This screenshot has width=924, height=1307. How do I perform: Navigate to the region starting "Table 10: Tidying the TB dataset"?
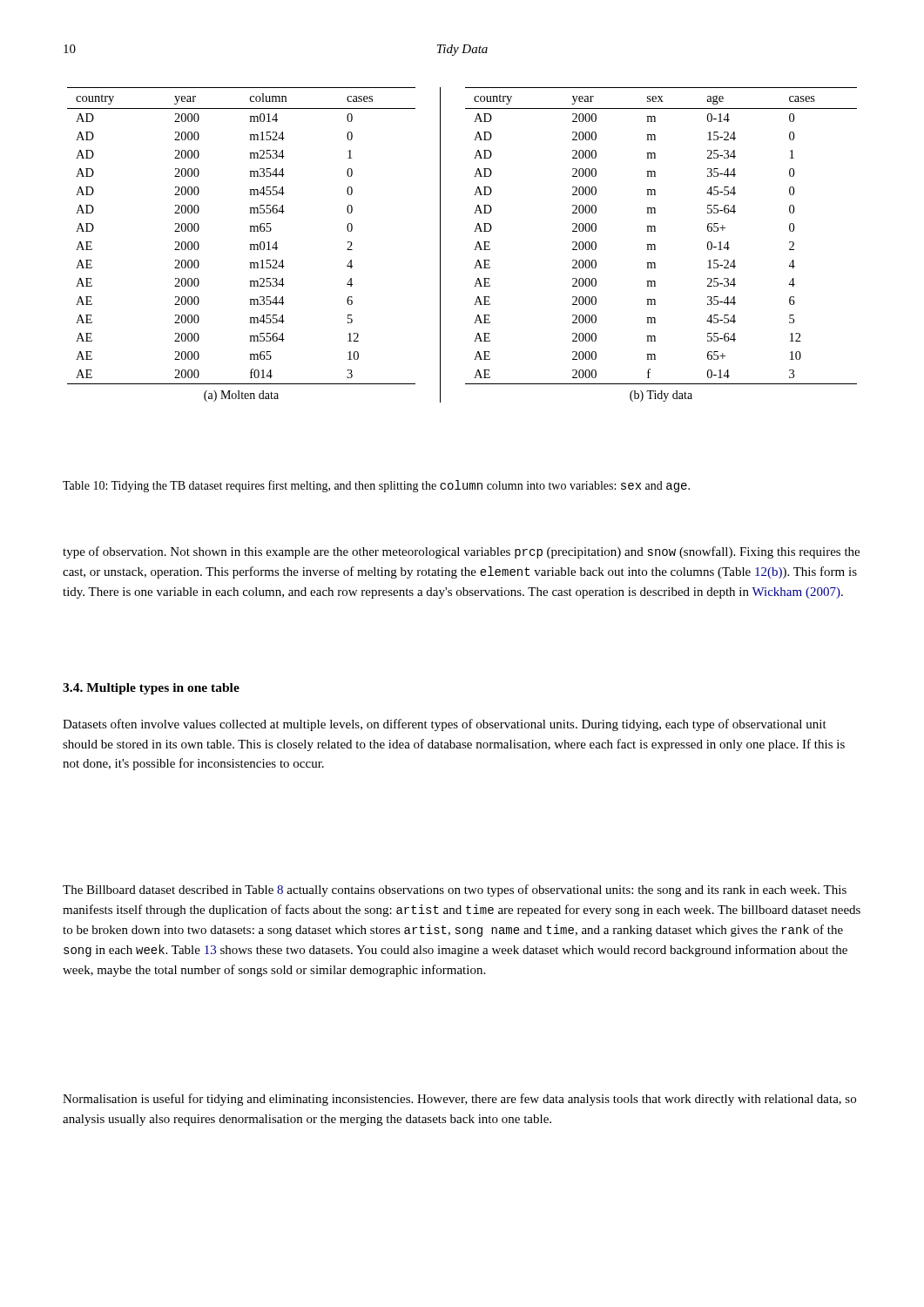(377, 486)
